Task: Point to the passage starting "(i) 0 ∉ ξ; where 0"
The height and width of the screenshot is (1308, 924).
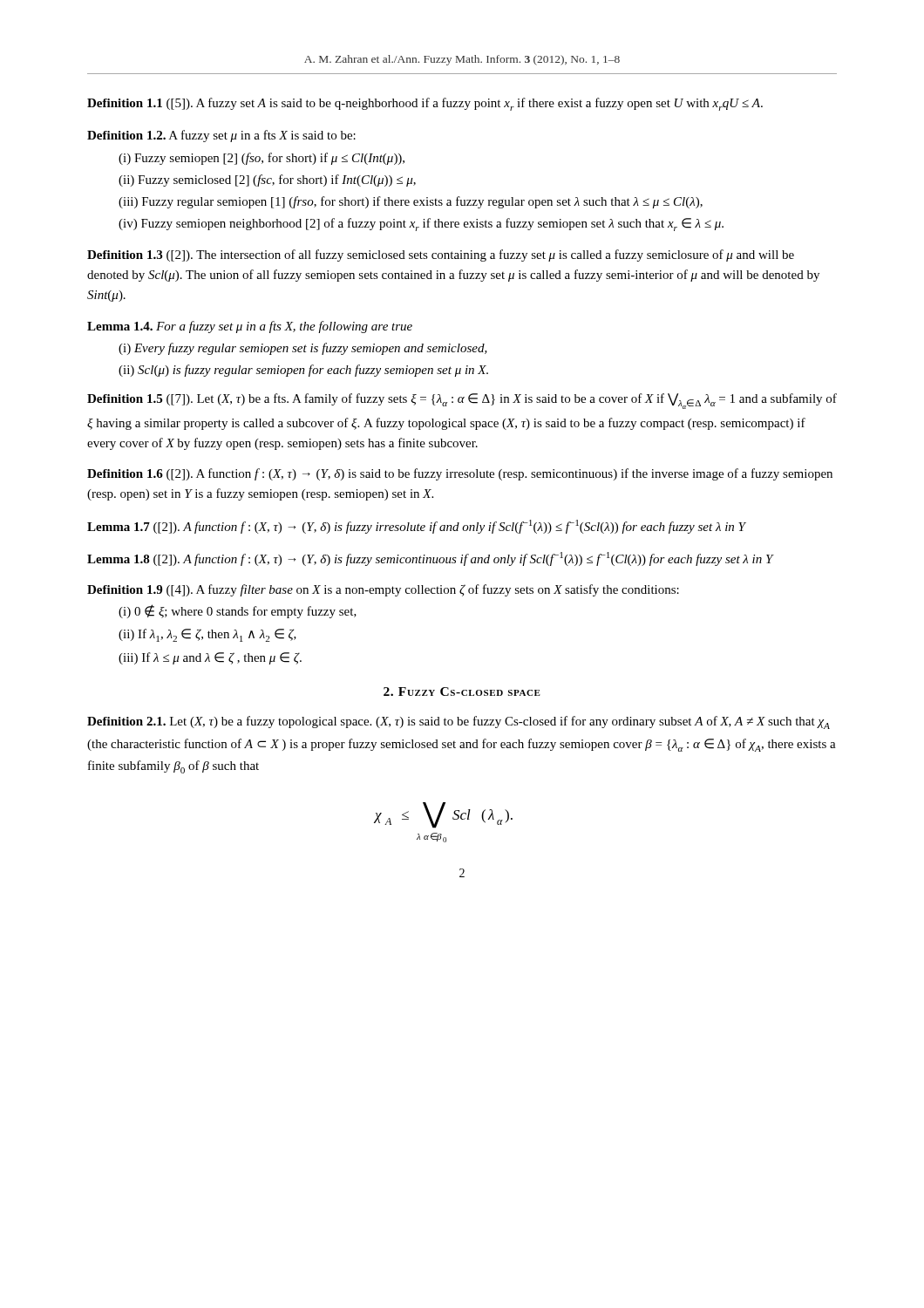Action: (x=238, y=612)
